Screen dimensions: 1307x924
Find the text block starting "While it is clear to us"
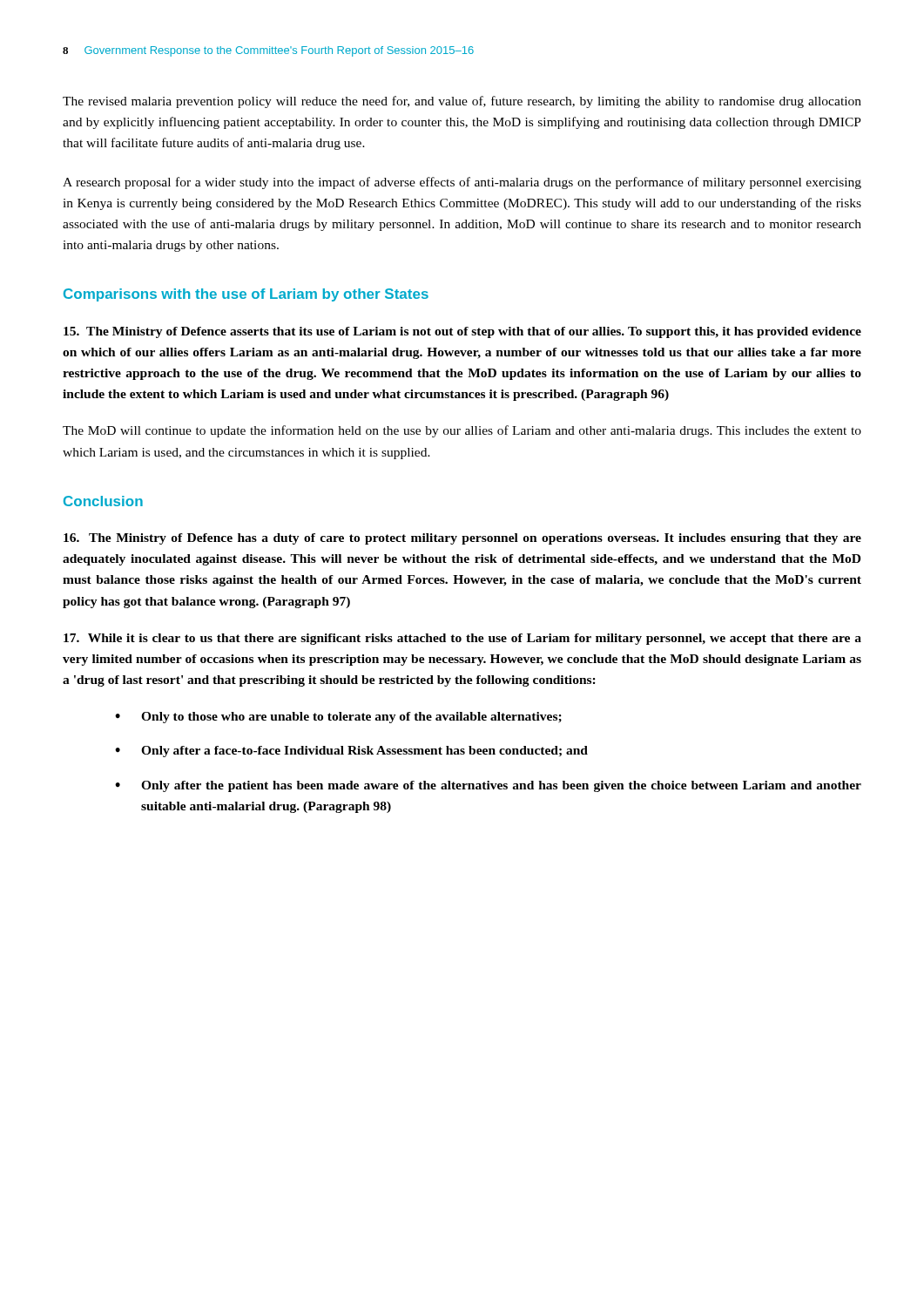(x=462, y=658)
